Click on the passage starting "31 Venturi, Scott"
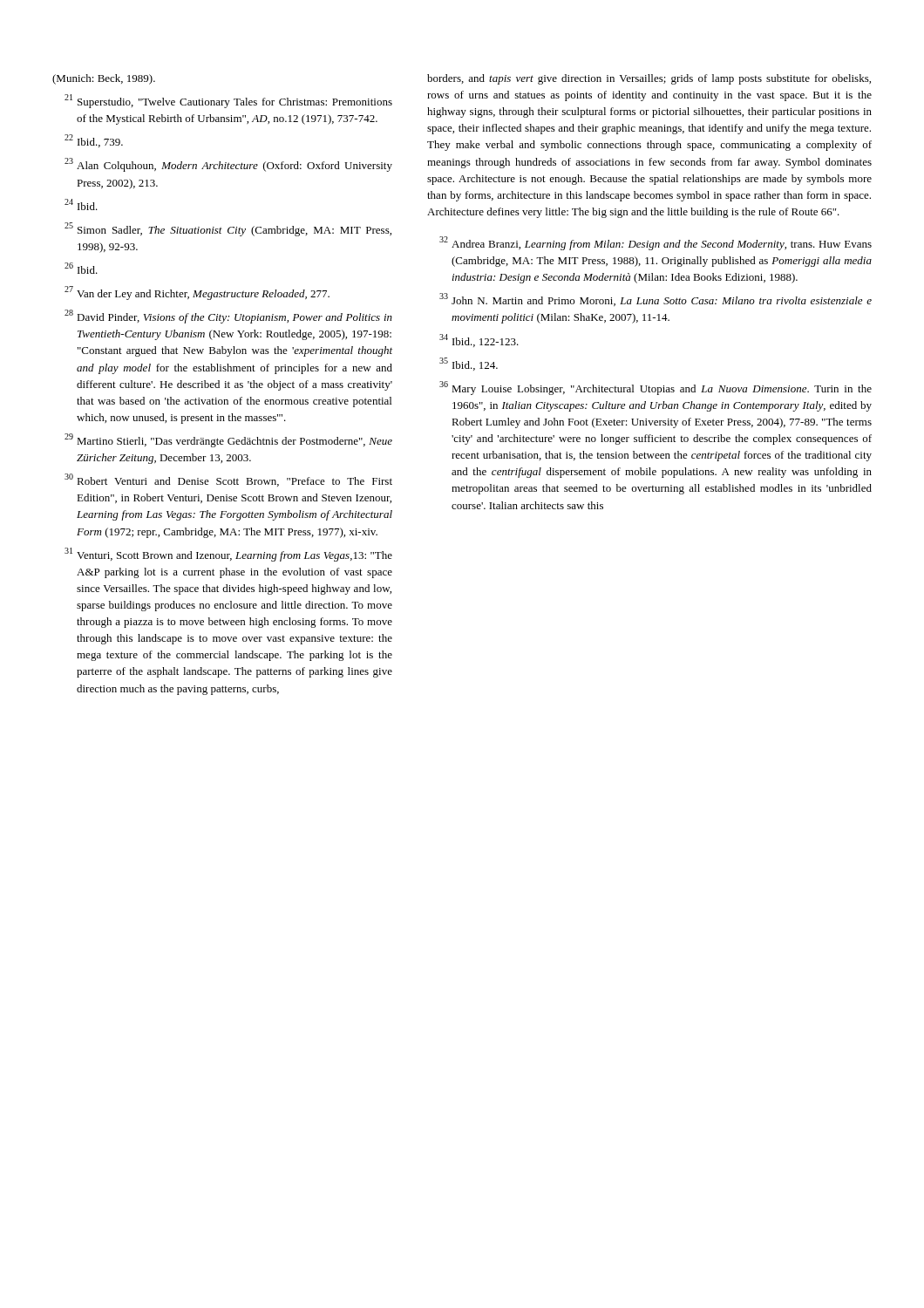The image size is (924, 1308). (222, 621)
